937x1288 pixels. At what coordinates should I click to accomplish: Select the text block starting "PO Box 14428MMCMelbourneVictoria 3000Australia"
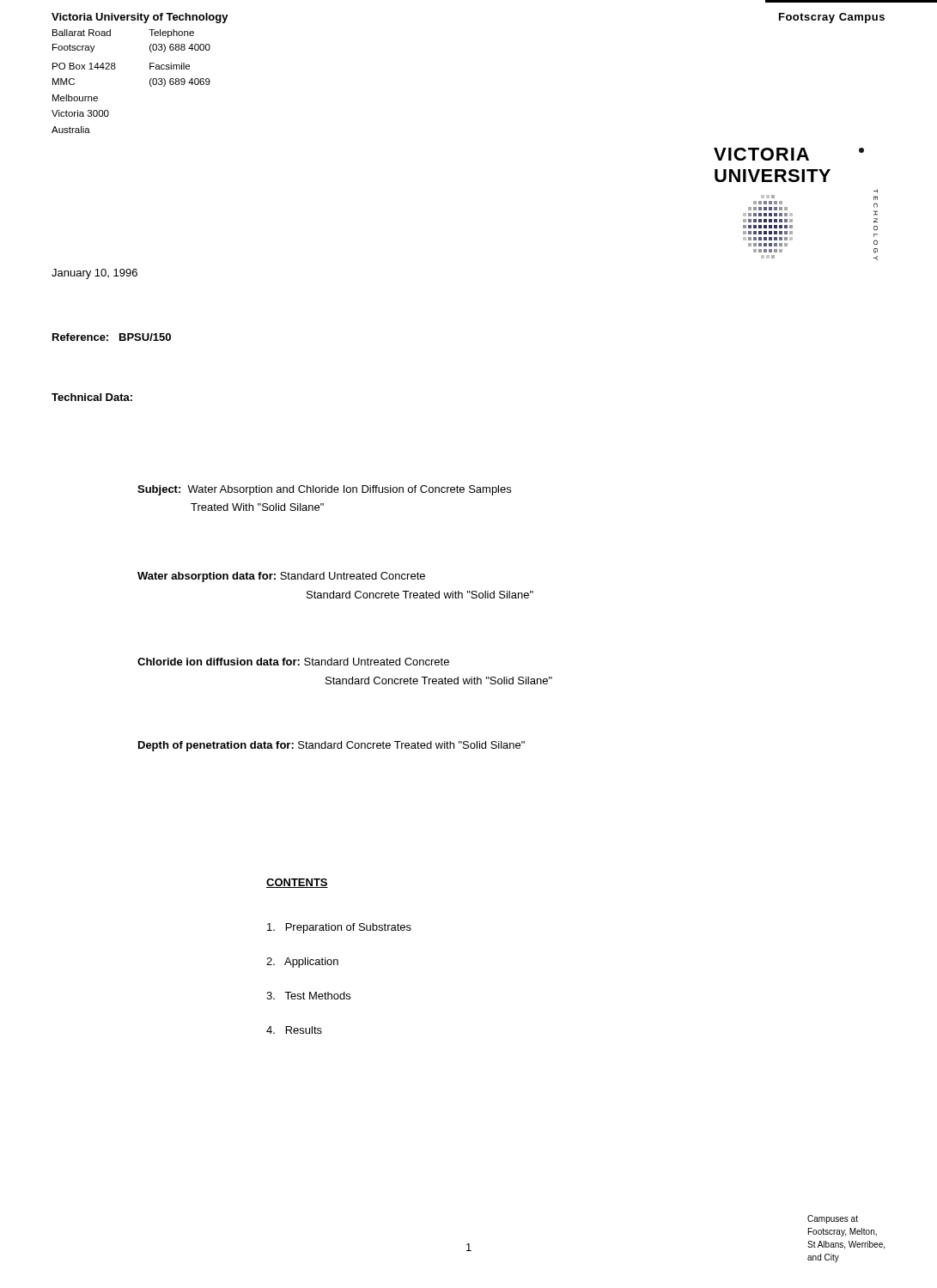point(80,67)
